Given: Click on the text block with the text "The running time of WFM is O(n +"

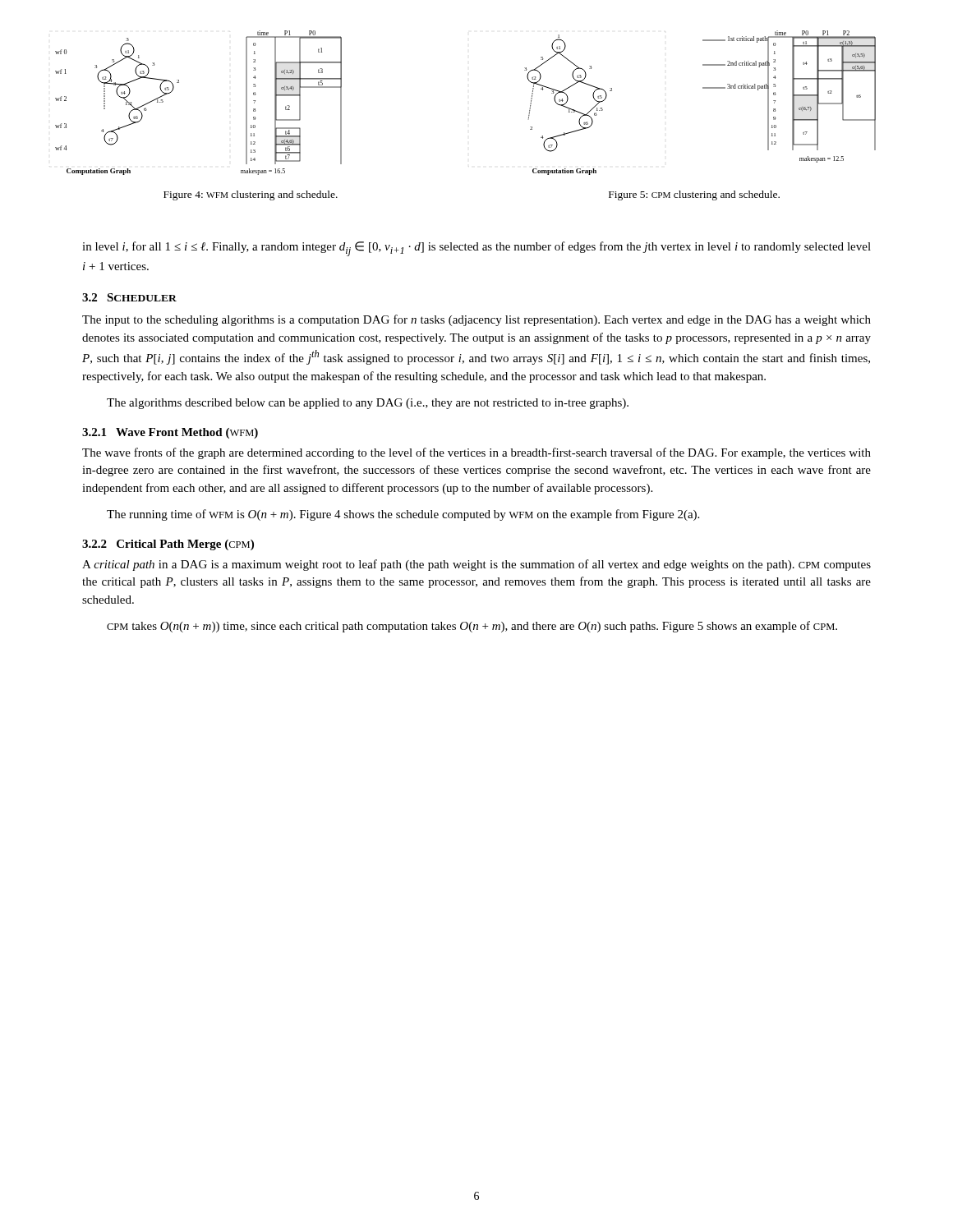Looking at the screenshot, I should (404, 514).
